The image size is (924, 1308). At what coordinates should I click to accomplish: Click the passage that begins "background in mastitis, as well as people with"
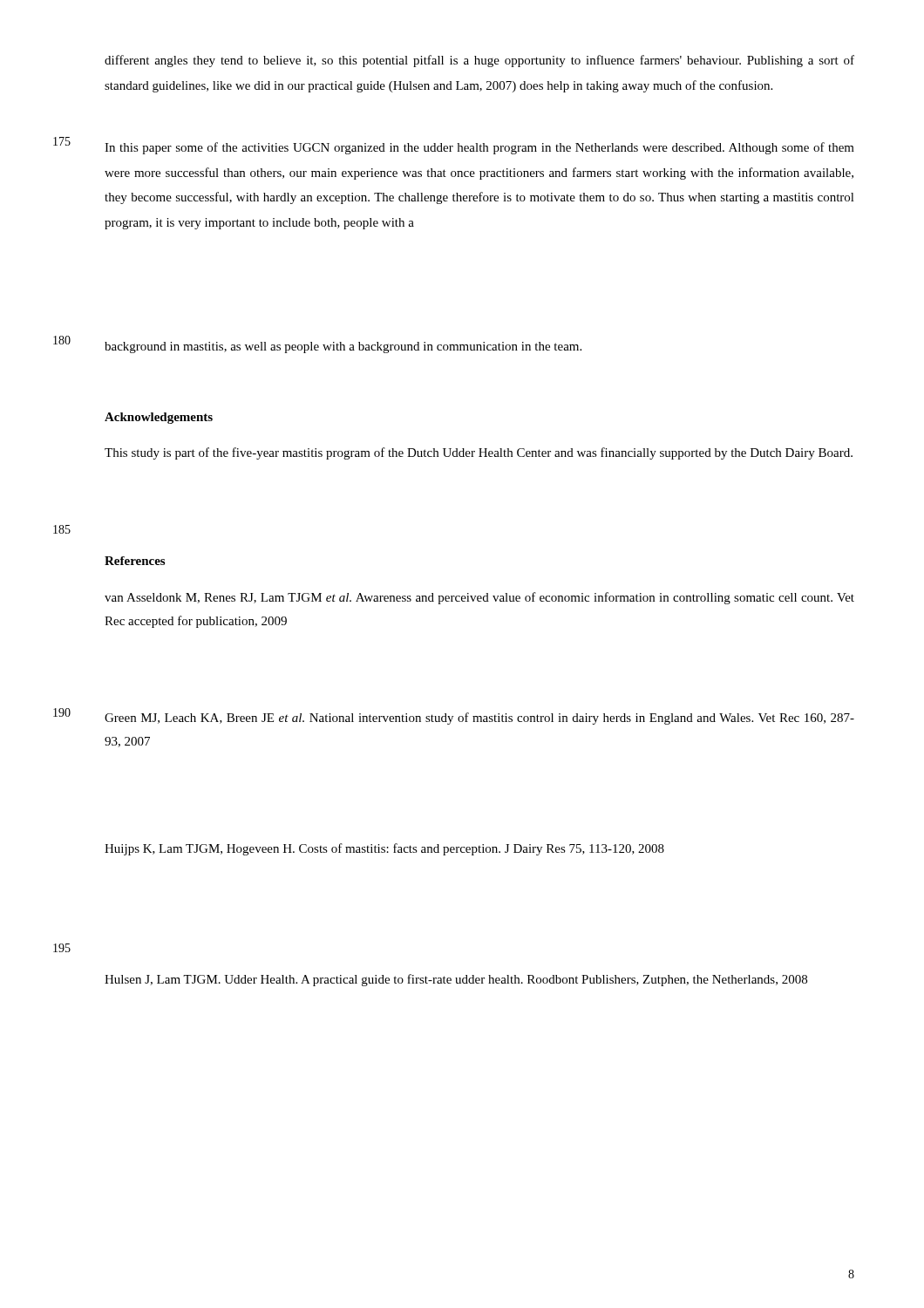tap(479, 346)
